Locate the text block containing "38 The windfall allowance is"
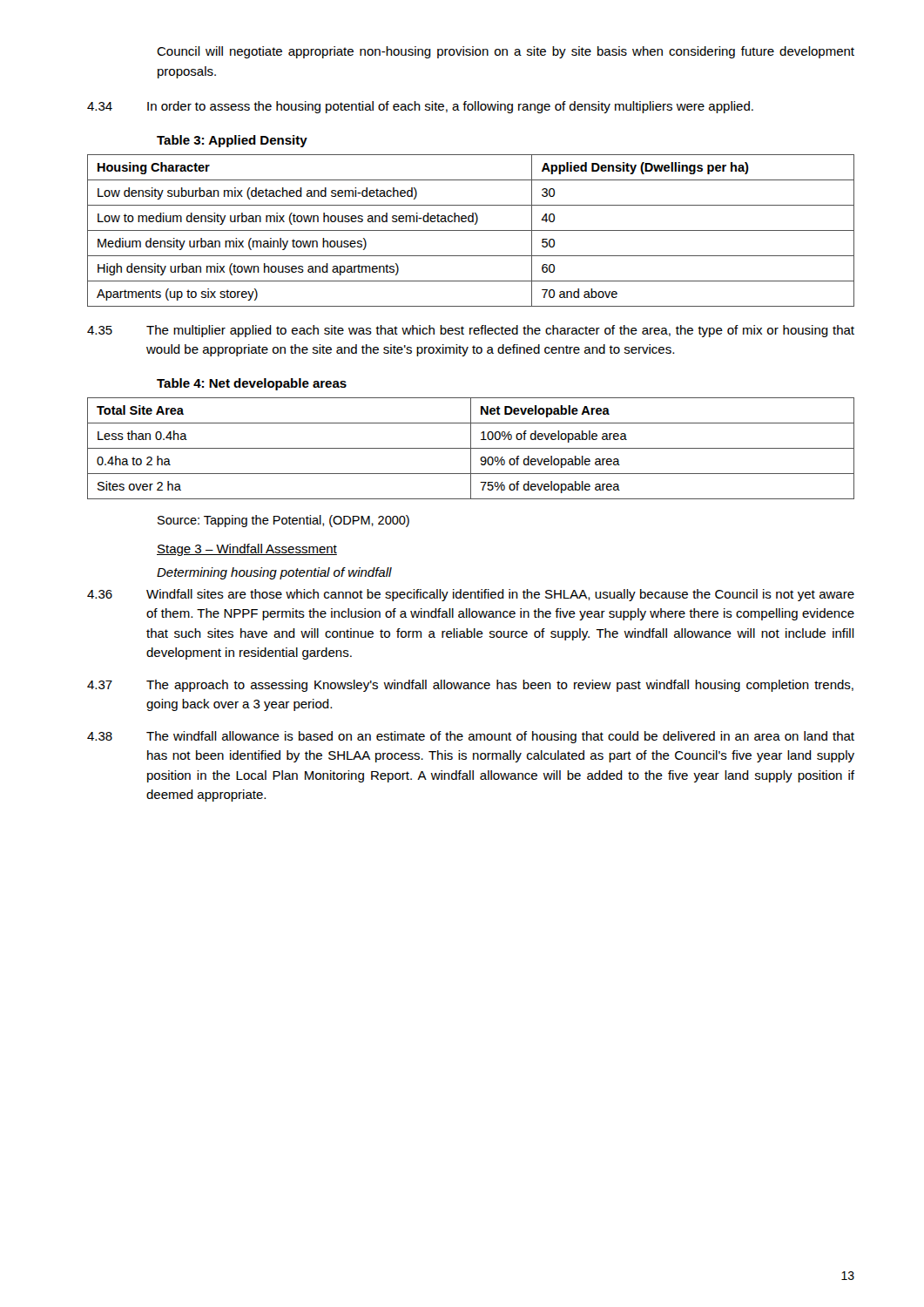The width and height of the screenshot is (924, 1307). coord(471,766)
